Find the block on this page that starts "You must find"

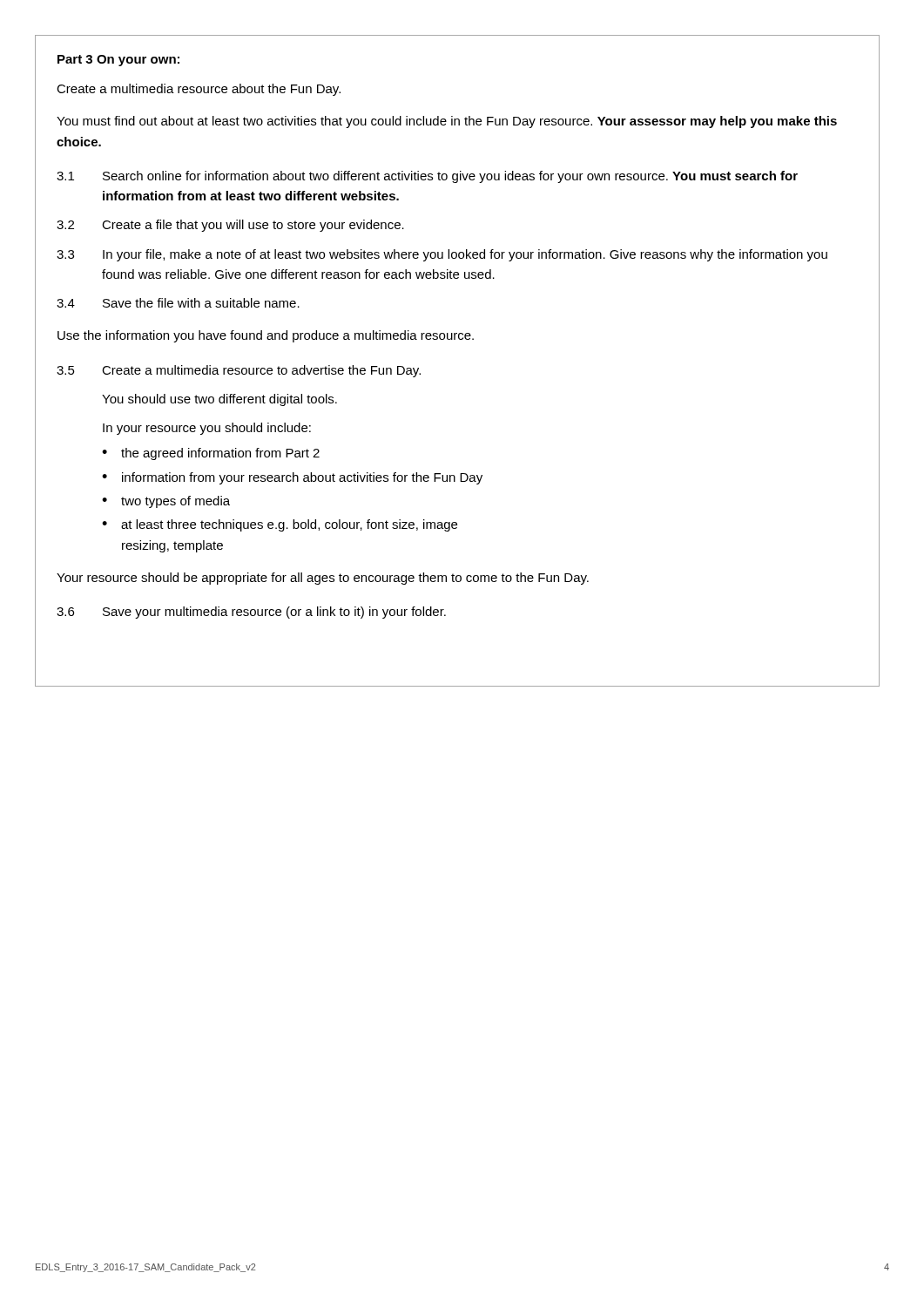point(447,131)
